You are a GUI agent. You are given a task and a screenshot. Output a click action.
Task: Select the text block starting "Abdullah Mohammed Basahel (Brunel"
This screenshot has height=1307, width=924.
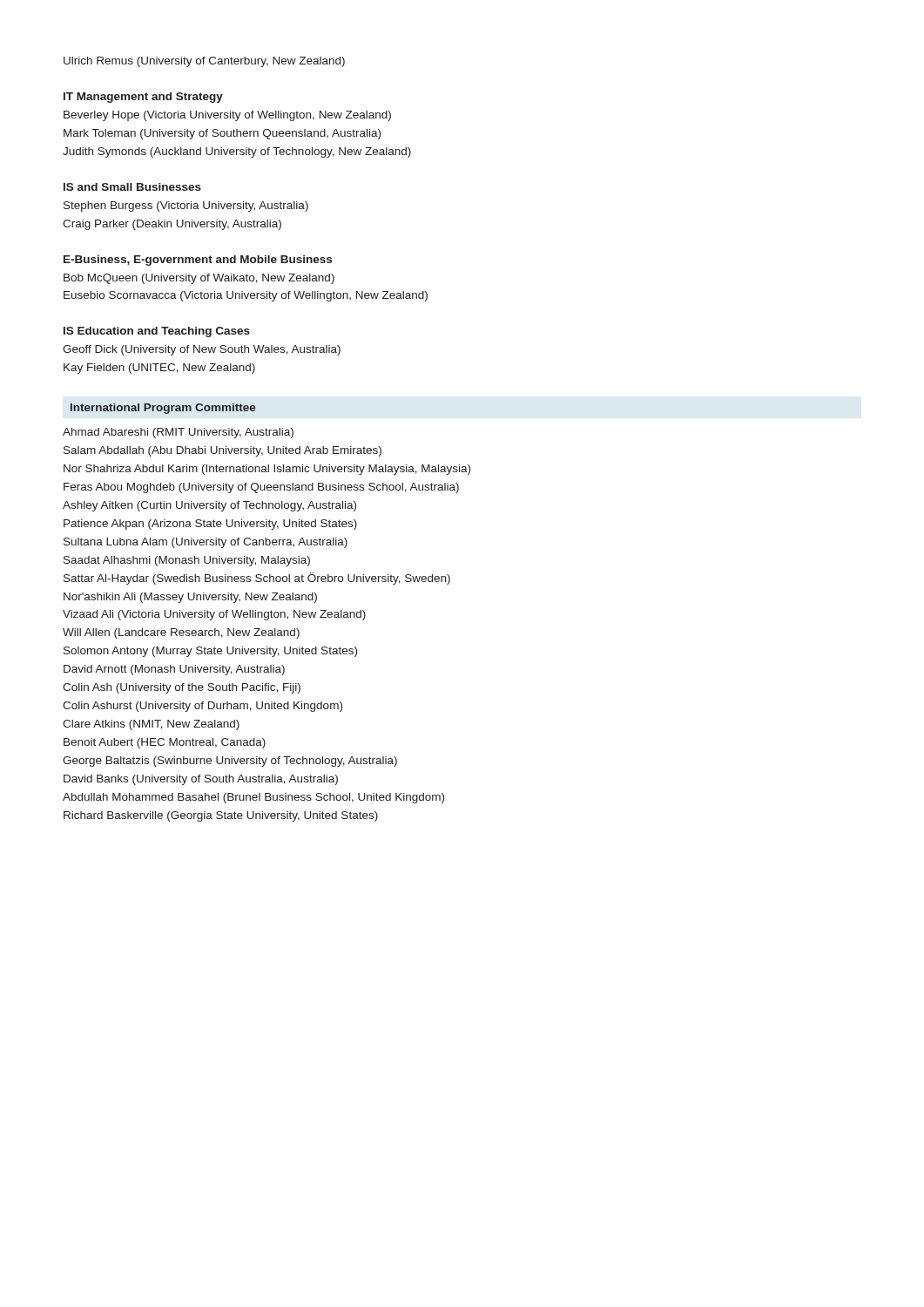(253, 798)
